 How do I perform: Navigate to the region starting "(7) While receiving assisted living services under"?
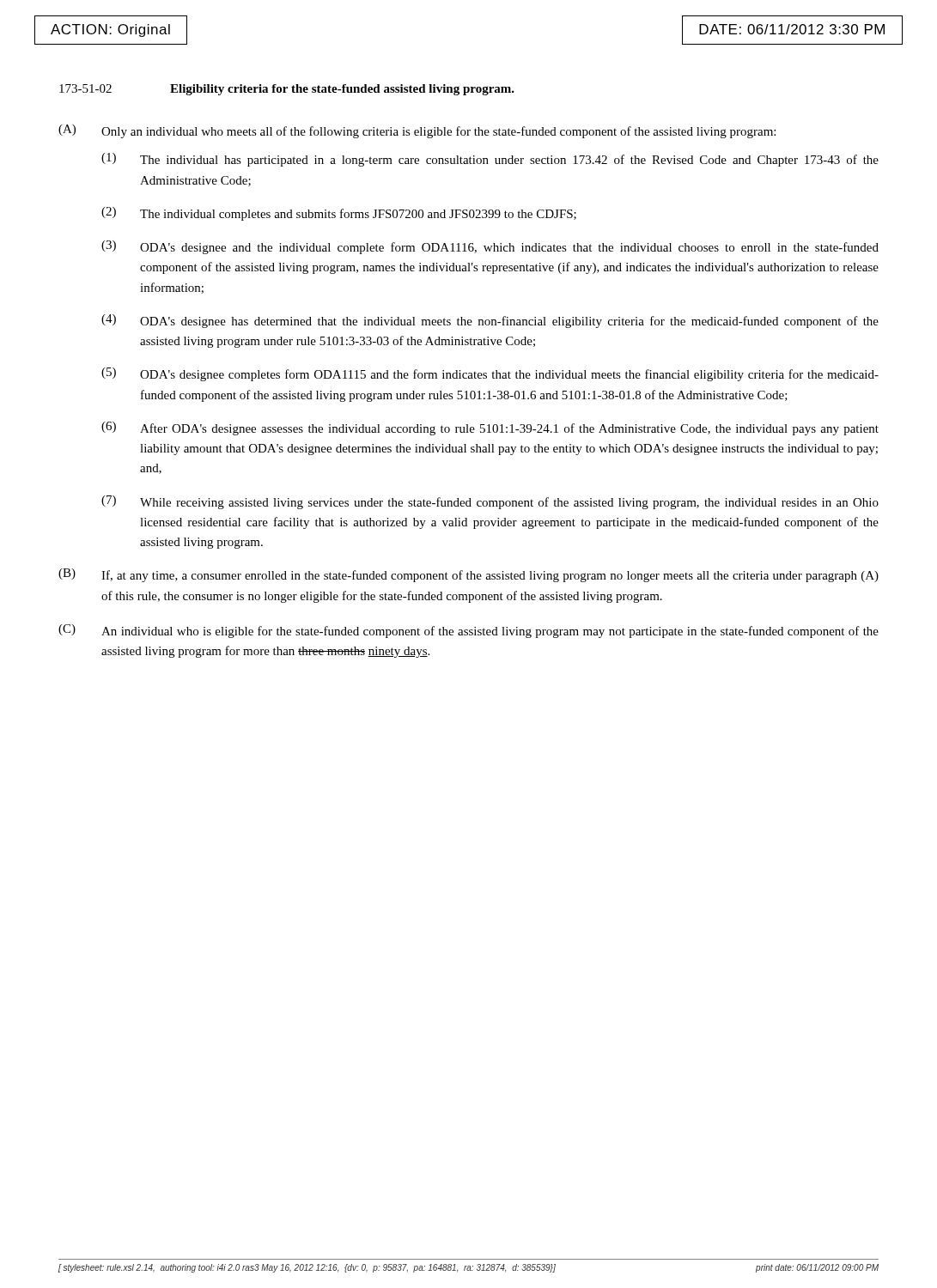coord(490,522)
